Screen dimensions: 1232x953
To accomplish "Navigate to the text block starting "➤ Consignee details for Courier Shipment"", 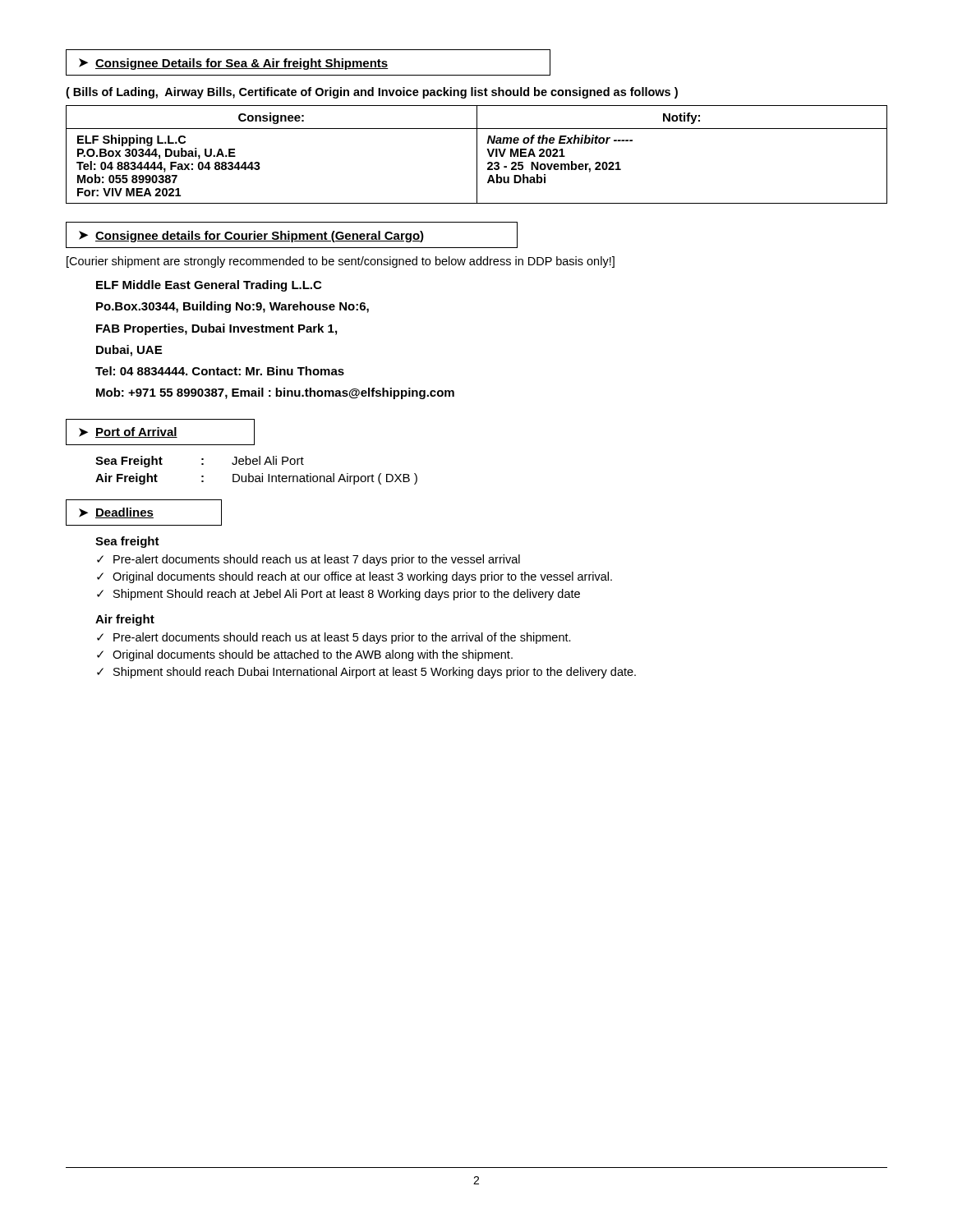I will 251,235.
